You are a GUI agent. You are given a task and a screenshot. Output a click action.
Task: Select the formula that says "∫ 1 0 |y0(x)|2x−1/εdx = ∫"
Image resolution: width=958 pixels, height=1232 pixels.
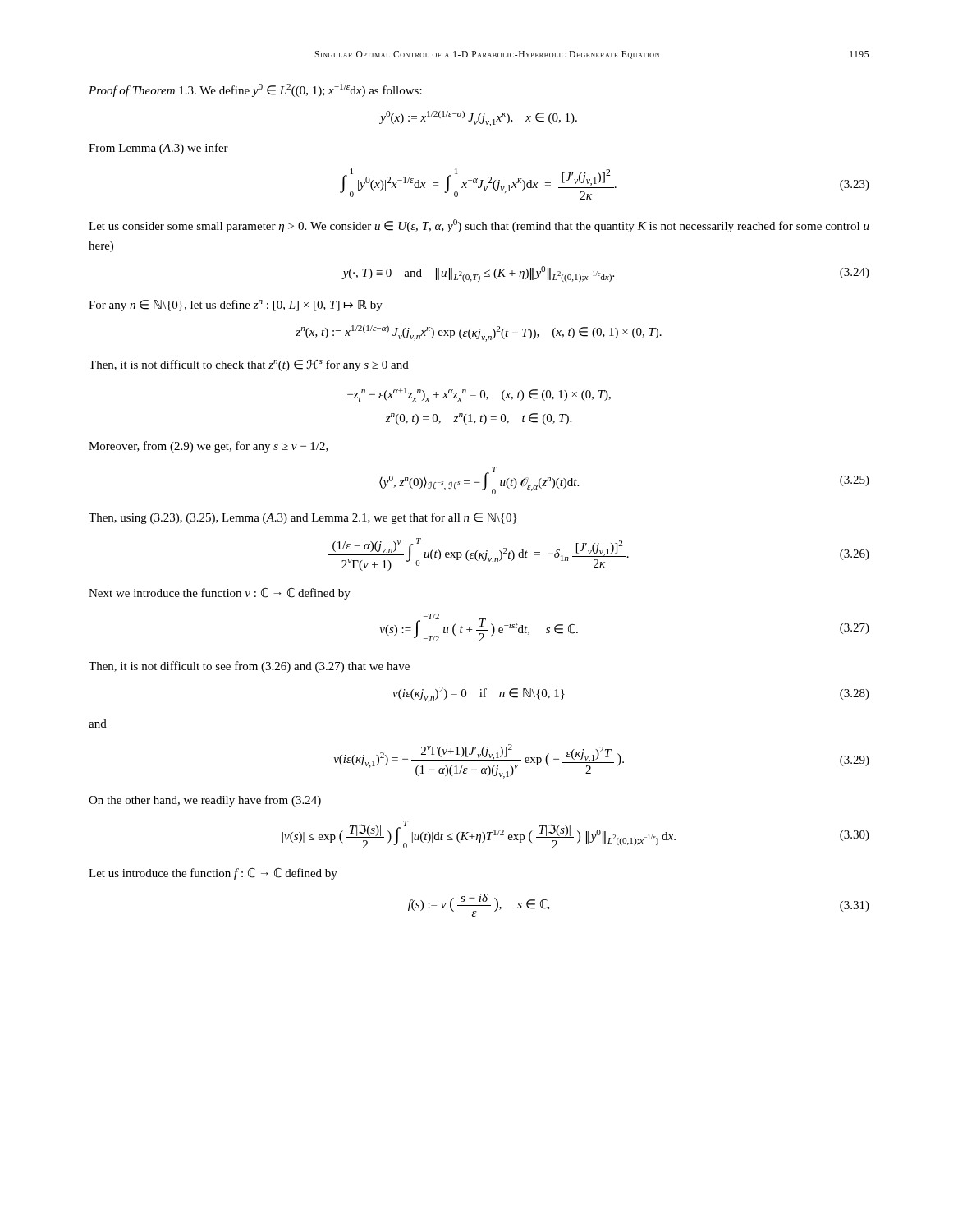pyautogui.click(x=605, y=184)
